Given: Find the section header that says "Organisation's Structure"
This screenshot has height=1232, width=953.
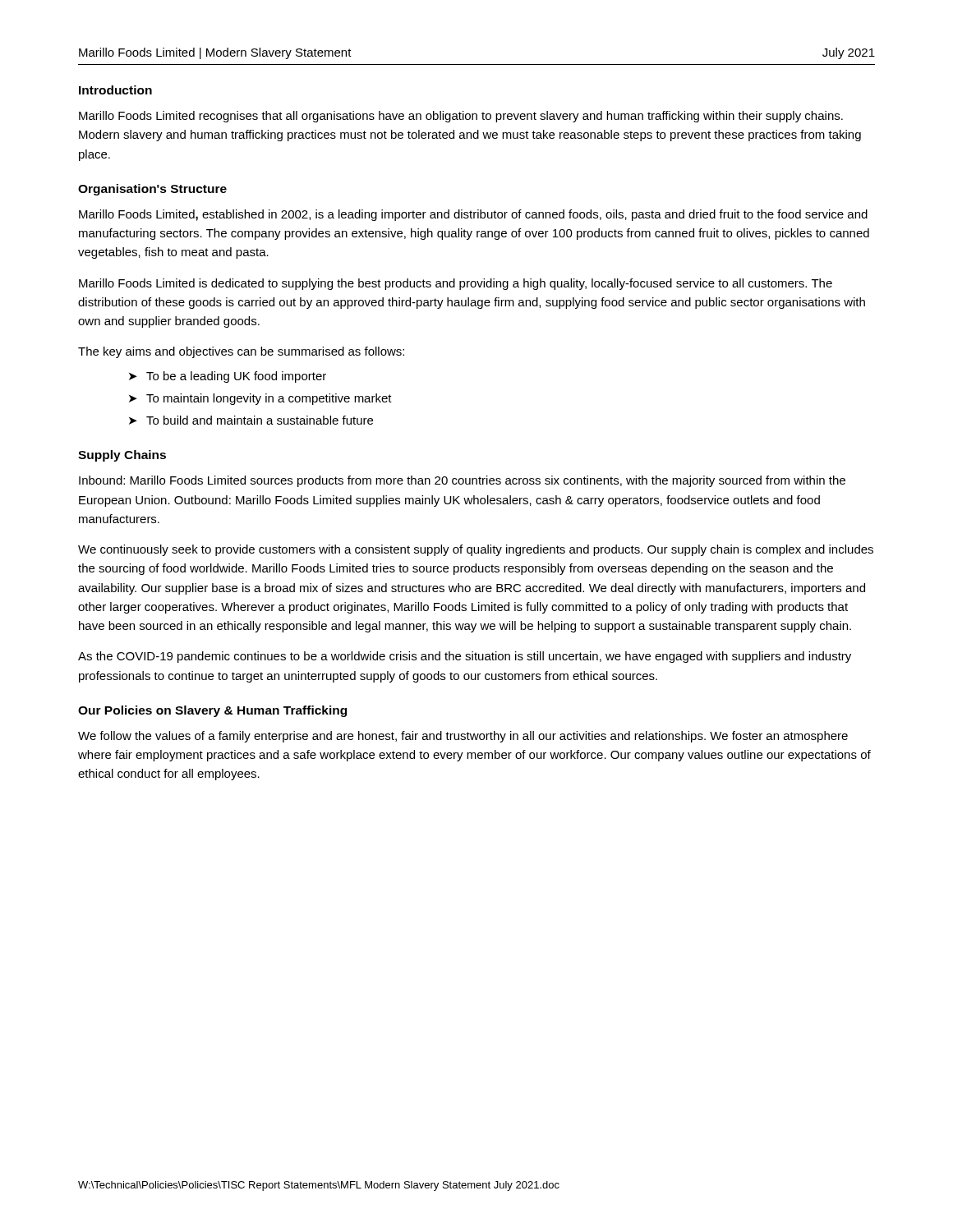Looking at the screenshot, I should pos(152,188).
